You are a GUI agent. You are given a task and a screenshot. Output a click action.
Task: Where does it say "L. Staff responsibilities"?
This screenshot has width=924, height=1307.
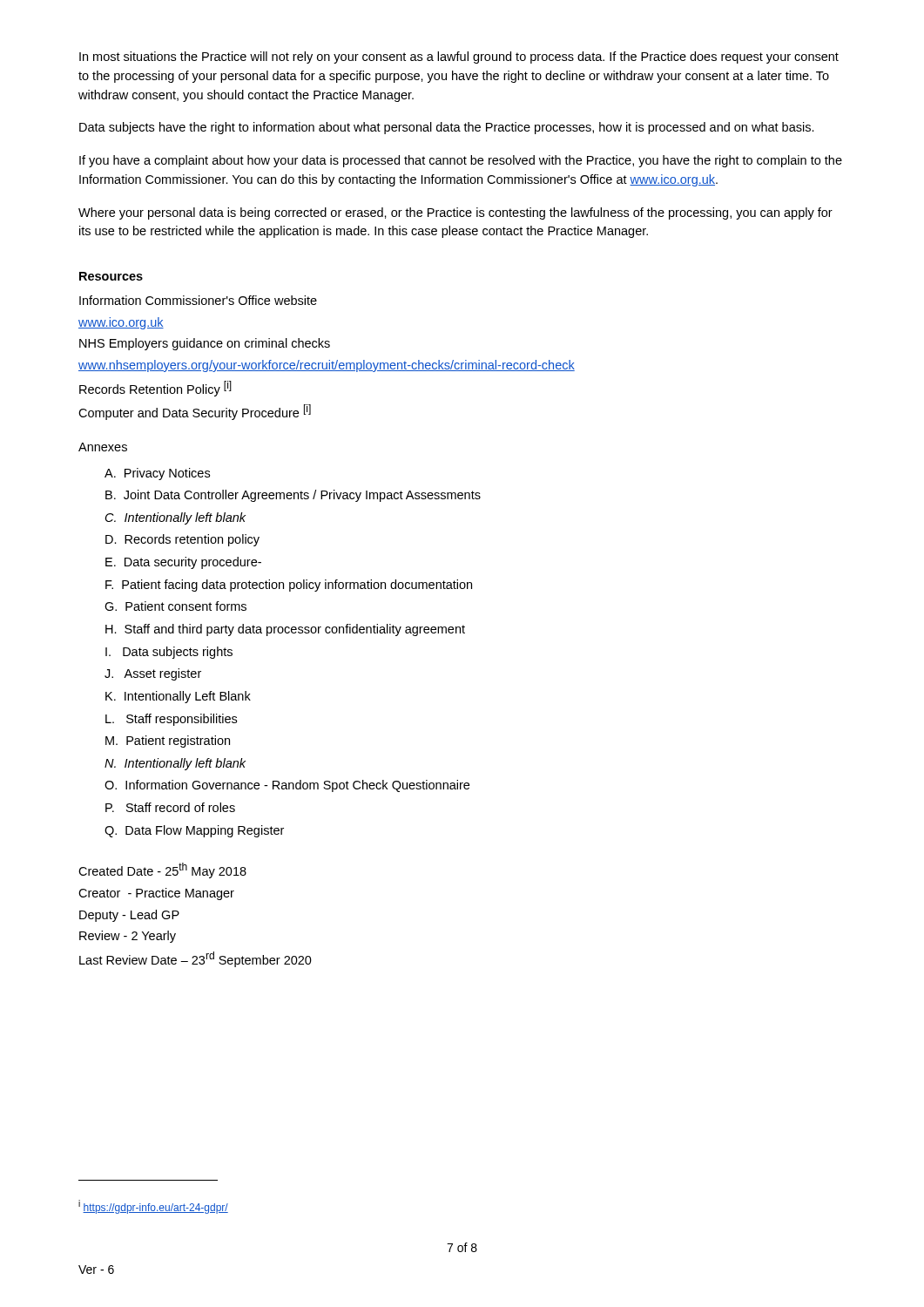(171, 718)
